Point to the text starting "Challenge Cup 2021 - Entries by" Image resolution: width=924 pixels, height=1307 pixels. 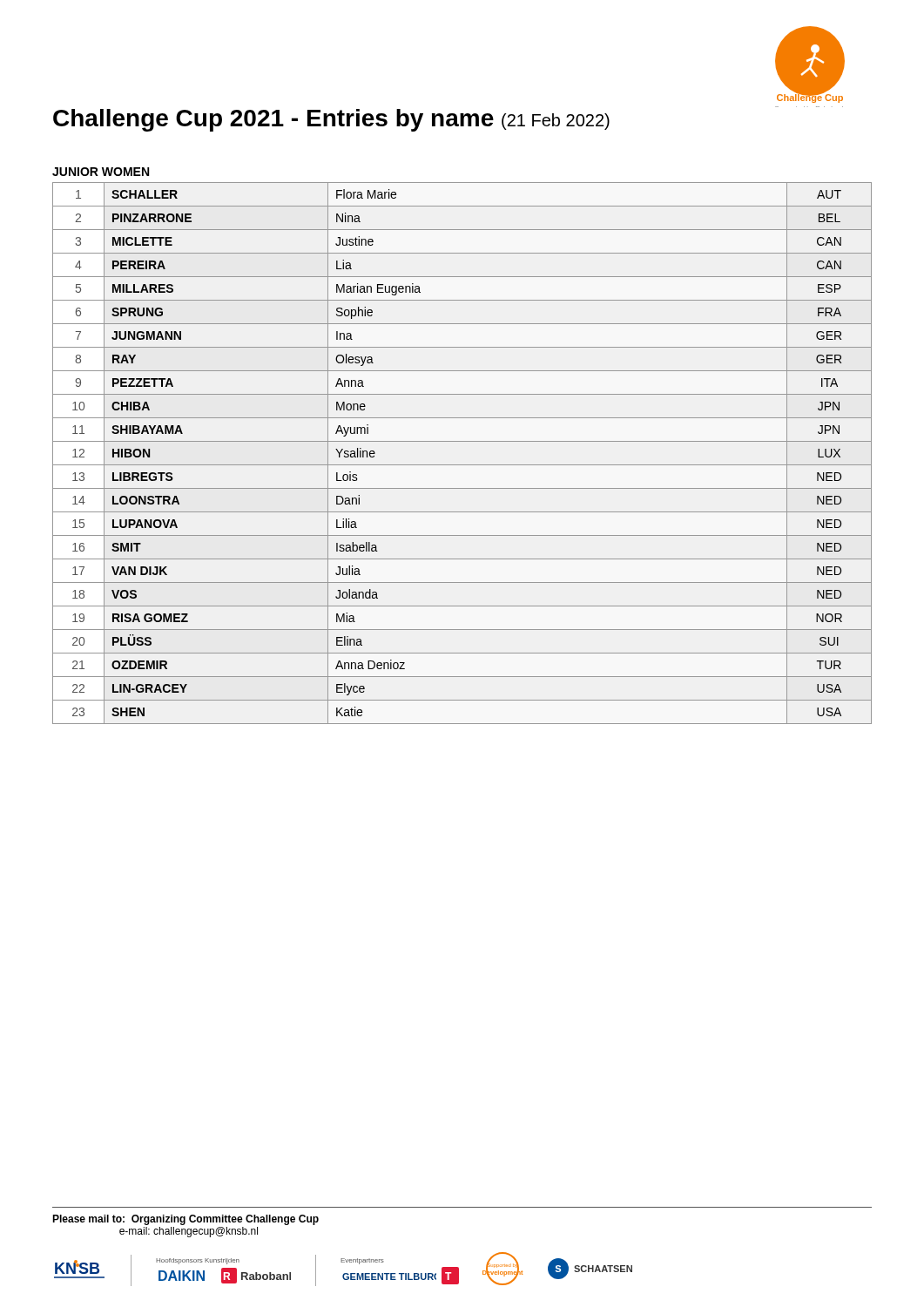tap(462, 118)
